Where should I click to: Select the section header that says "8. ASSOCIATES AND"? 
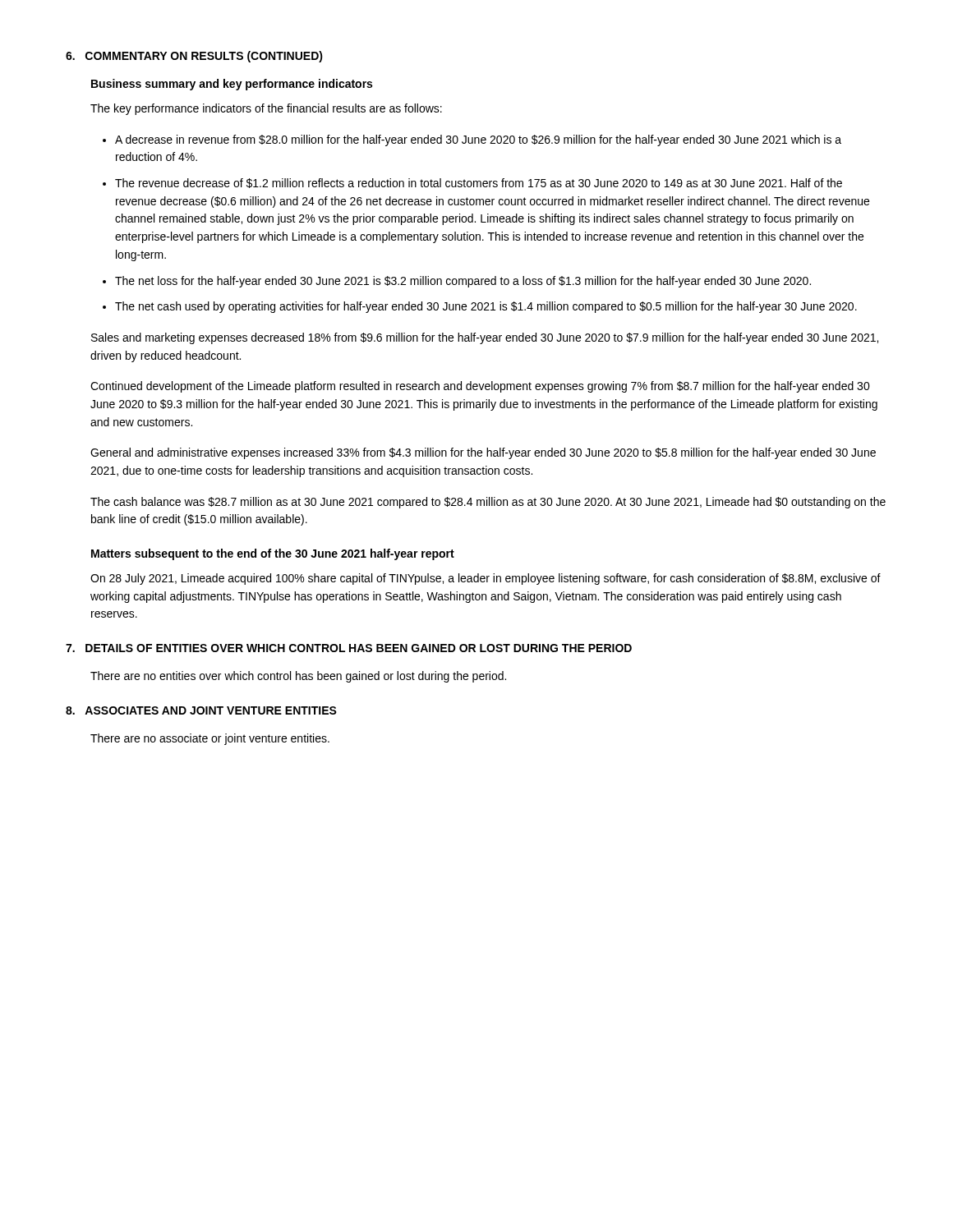pos(201,710)
